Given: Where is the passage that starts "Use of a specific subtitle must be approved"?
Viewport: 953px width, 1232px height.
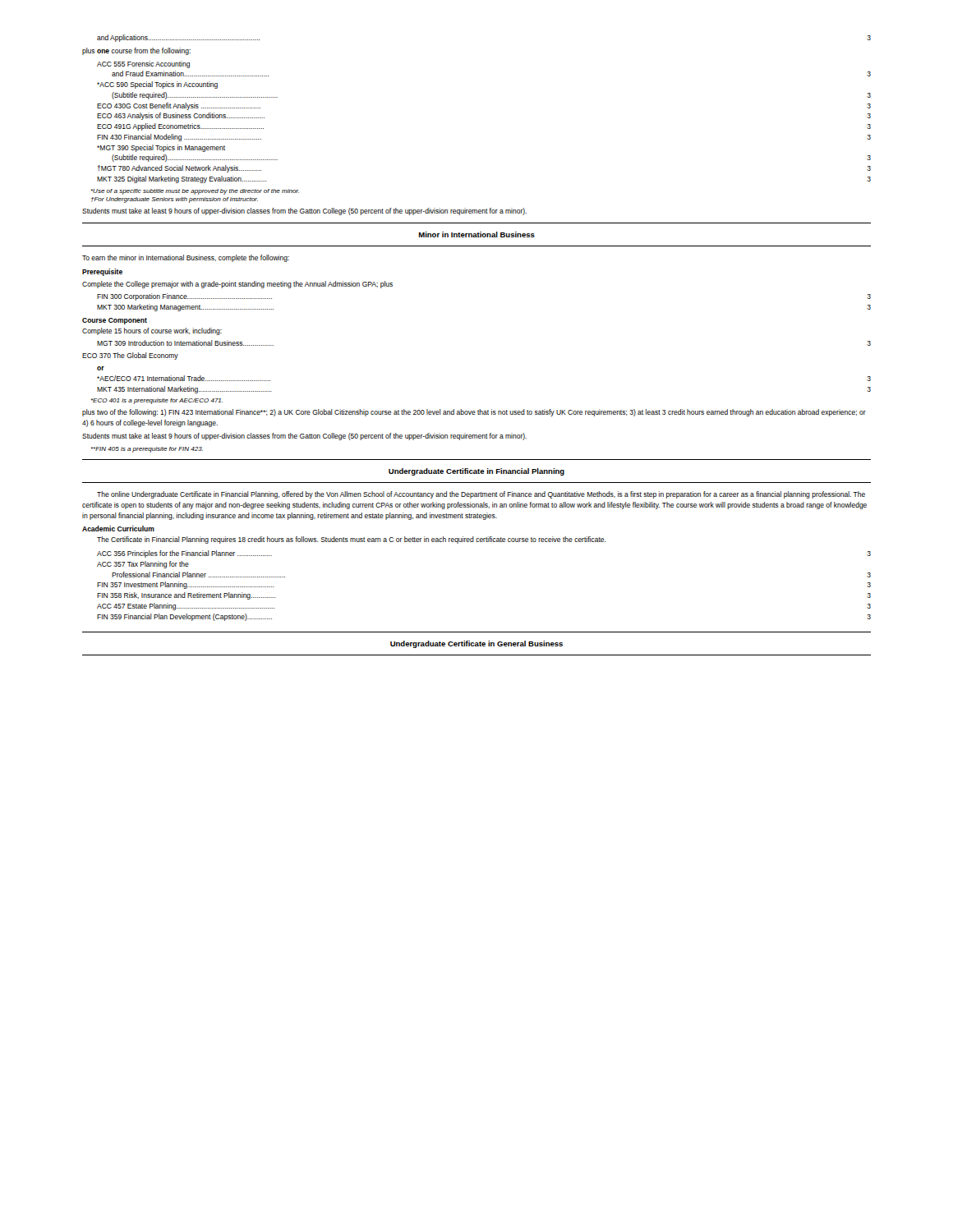Looking at the screenshot, I should coord(195,191).
